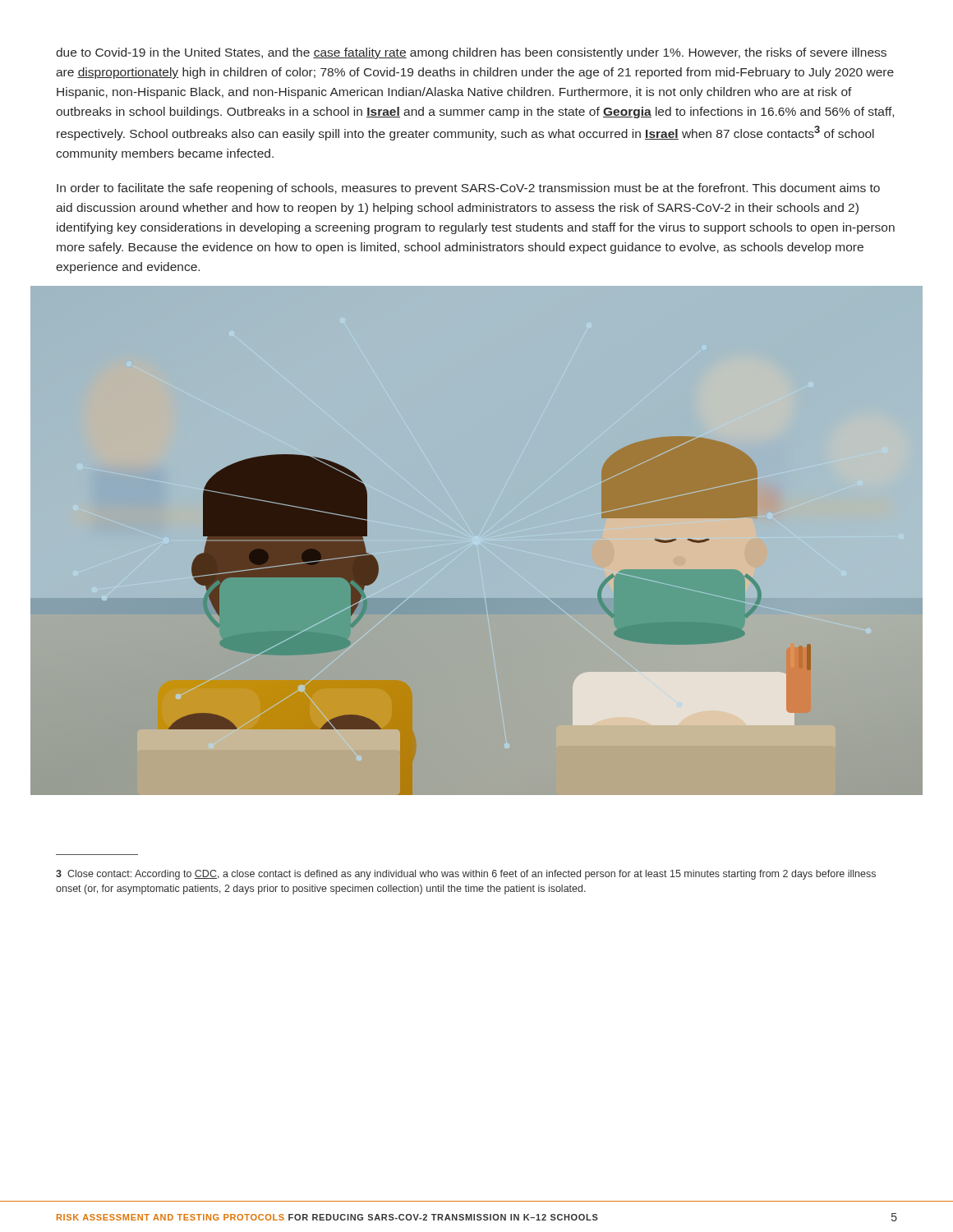Locate the element starting "due to Covid-19 in the United"
The height and width of the screenshot is (1232, 953).
point(471,53)
